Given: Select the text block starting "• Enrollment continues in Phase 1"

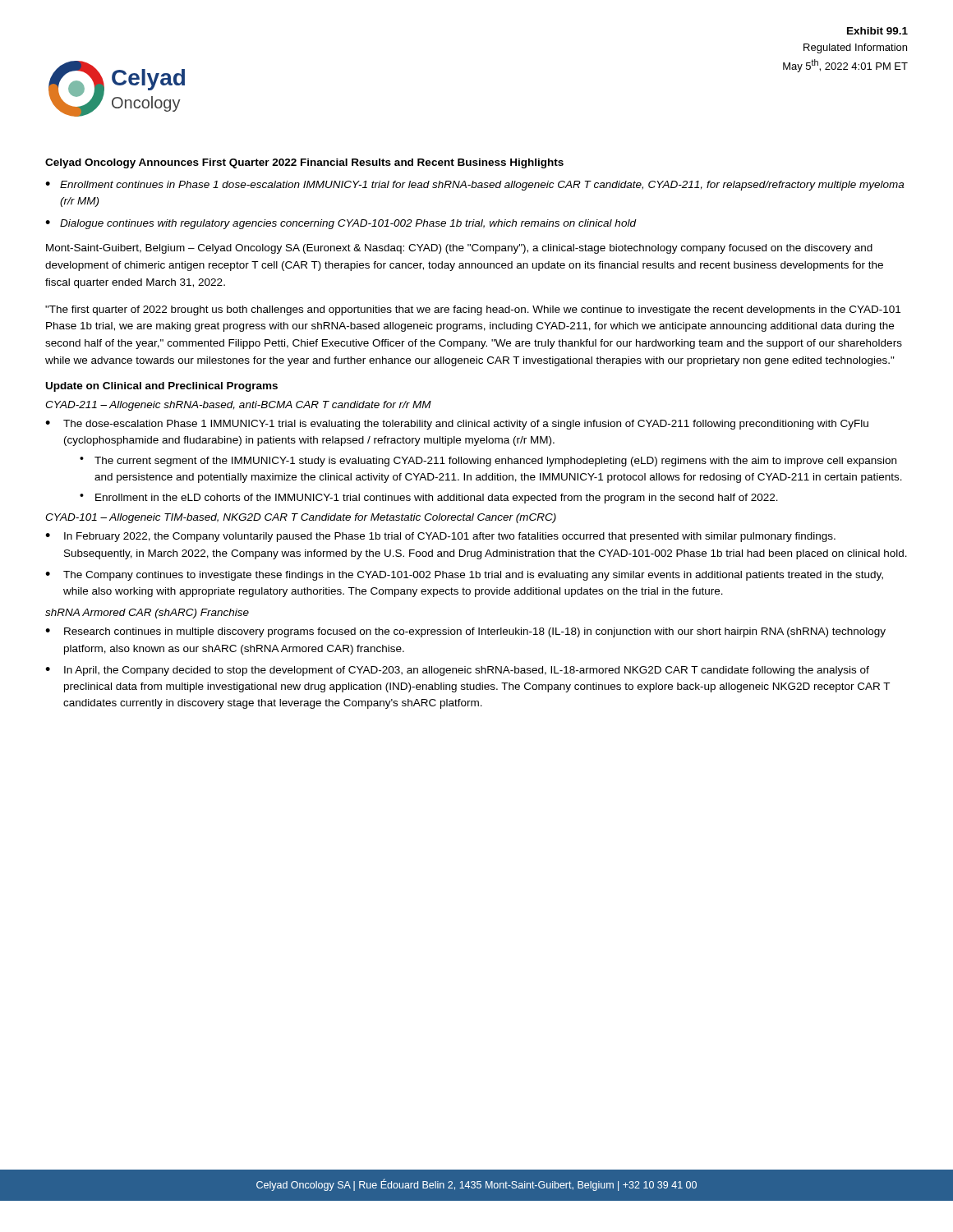Looking at the screenshot, I should (x=476, y=193).
